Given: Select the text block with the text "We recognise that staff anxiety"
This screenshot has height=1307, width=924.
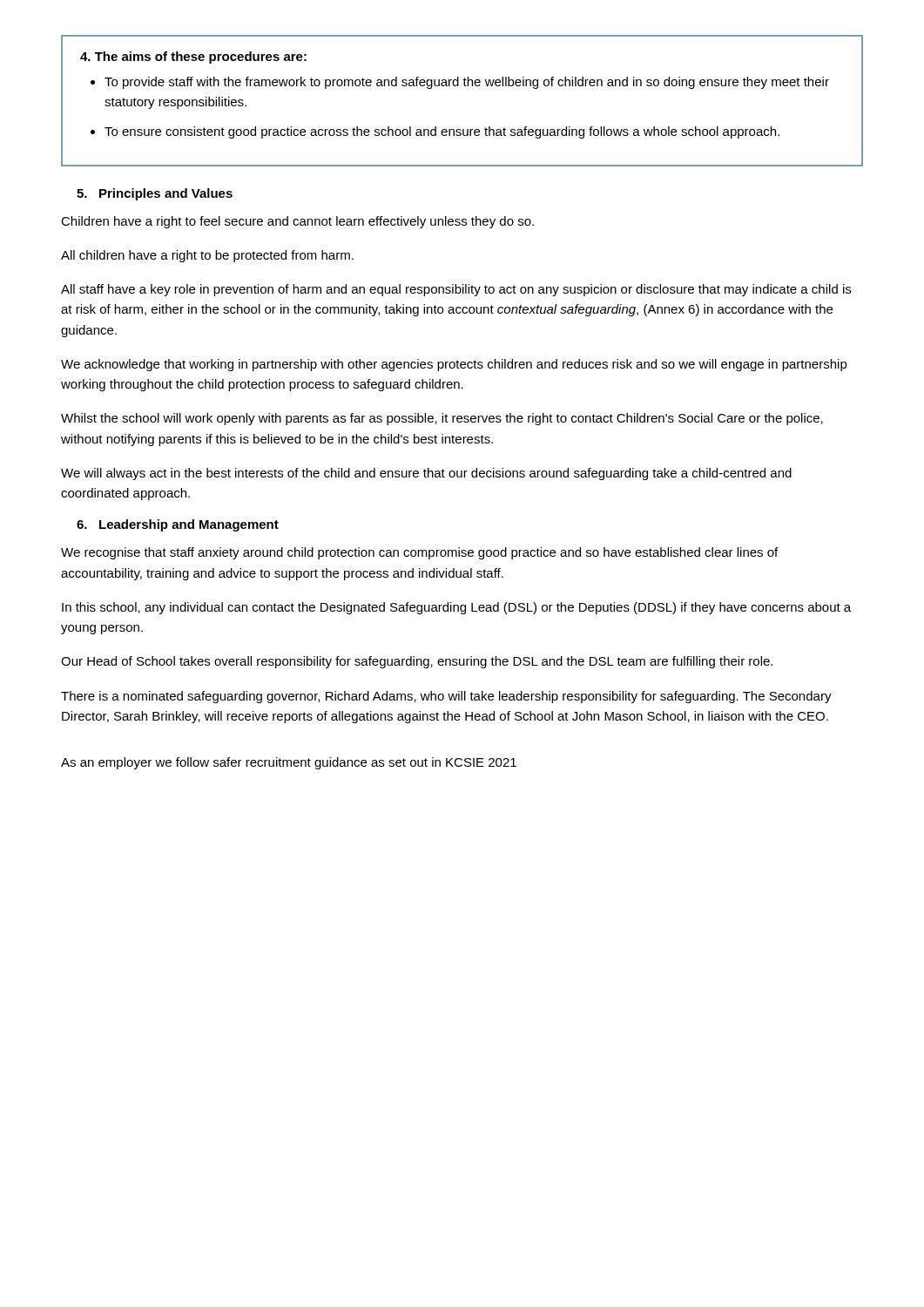Looking at the screenshot, I should (x=419, y=562).
